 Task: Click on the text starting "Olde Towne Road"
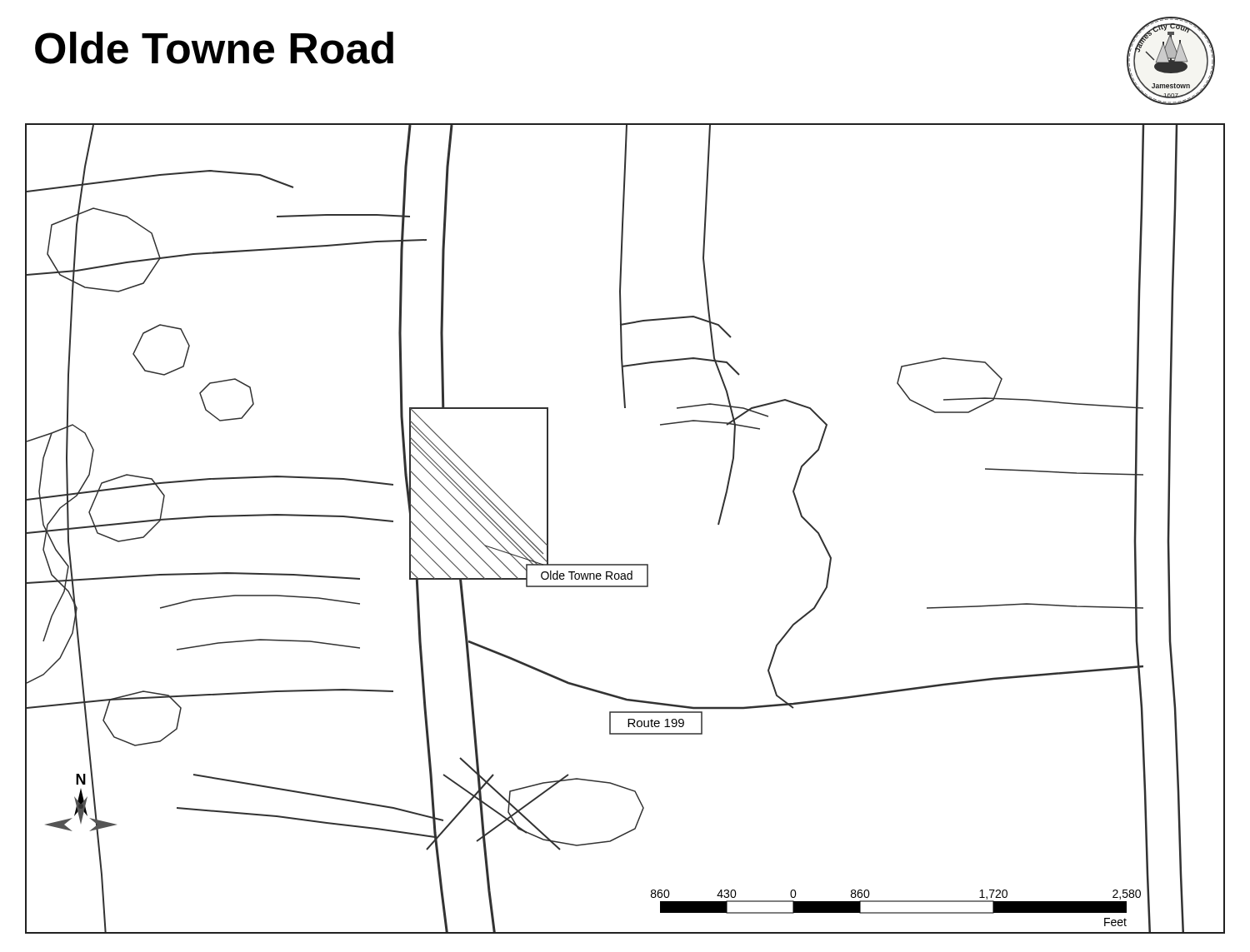(x=215, y=48)
